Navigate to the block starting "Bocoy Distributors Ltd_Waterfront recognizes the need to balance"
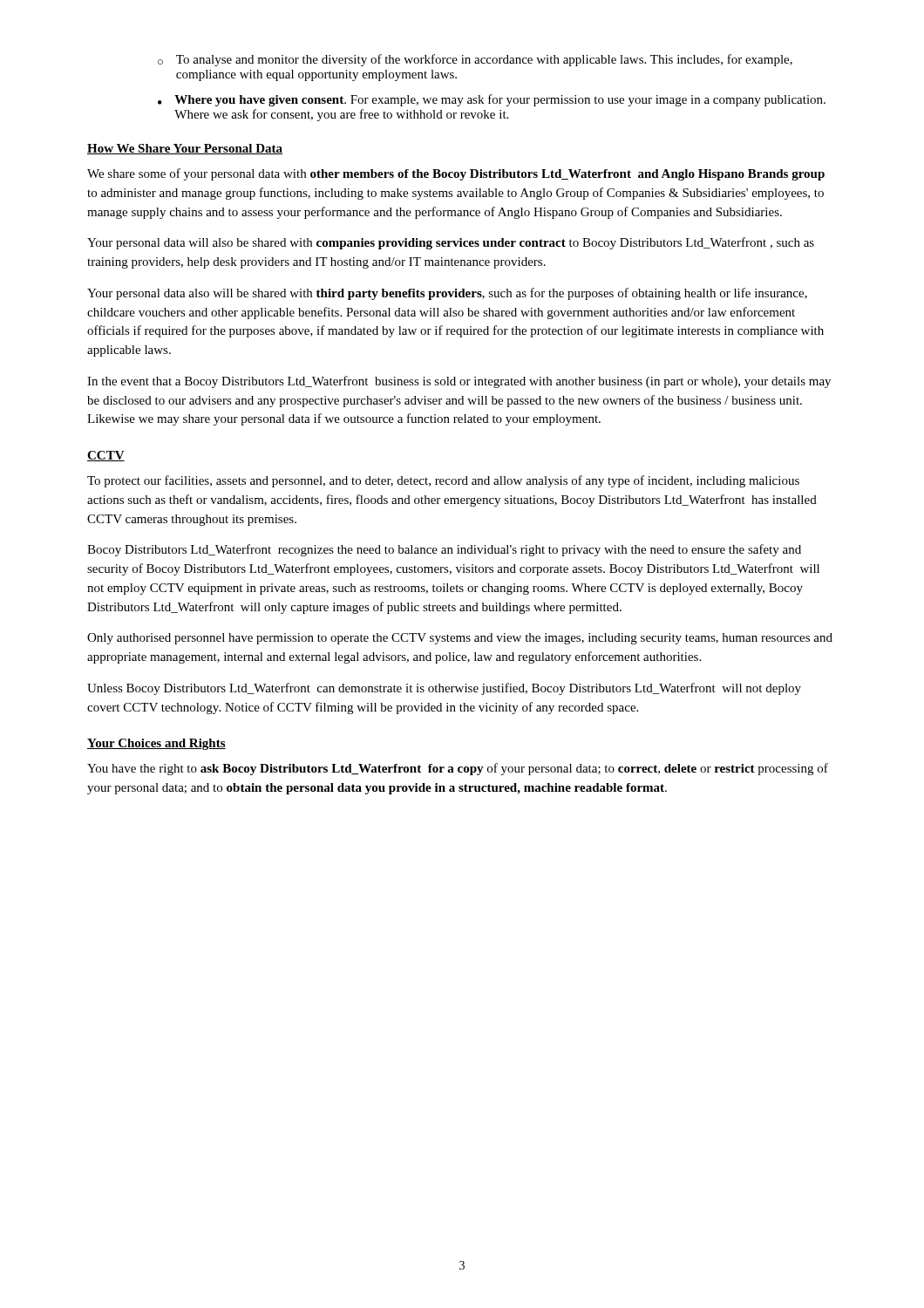Screen dimensions: 1308x924 coord(454,578)
